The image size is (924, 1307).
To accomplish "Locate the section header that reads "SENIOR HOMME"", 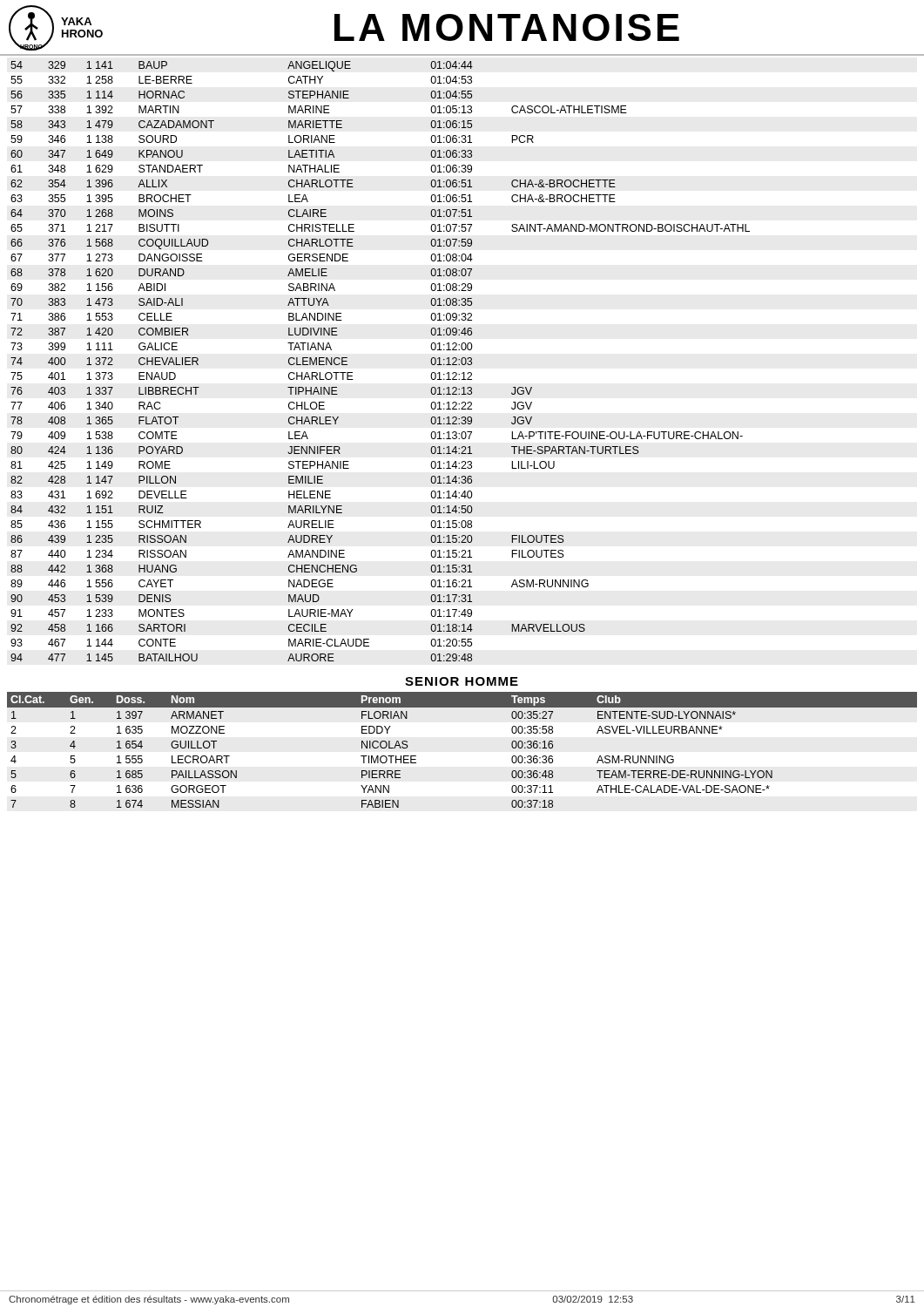I will pos(462,681).
